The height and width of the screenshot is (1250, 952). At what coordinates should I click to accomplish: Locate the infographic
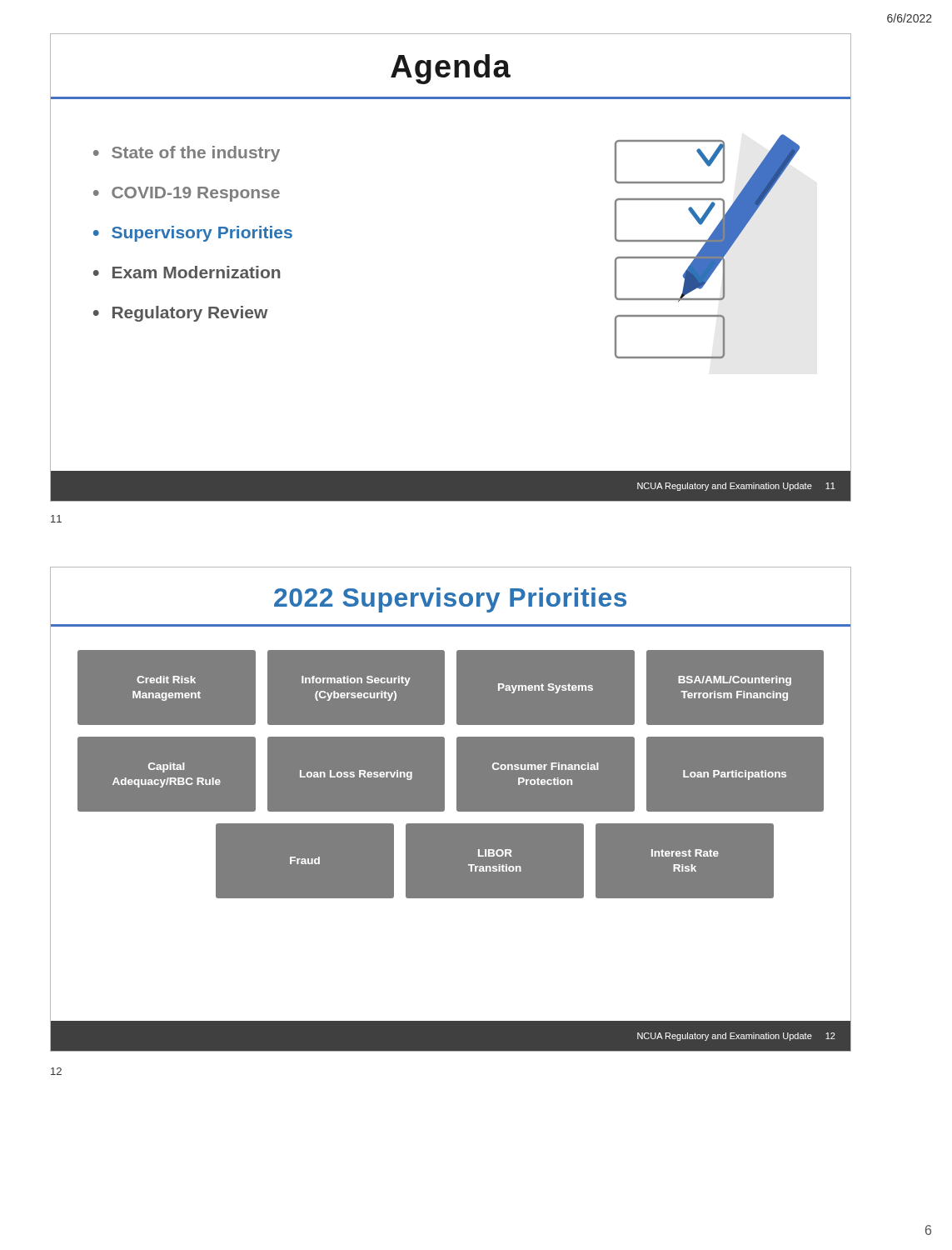tap(451, 772)
